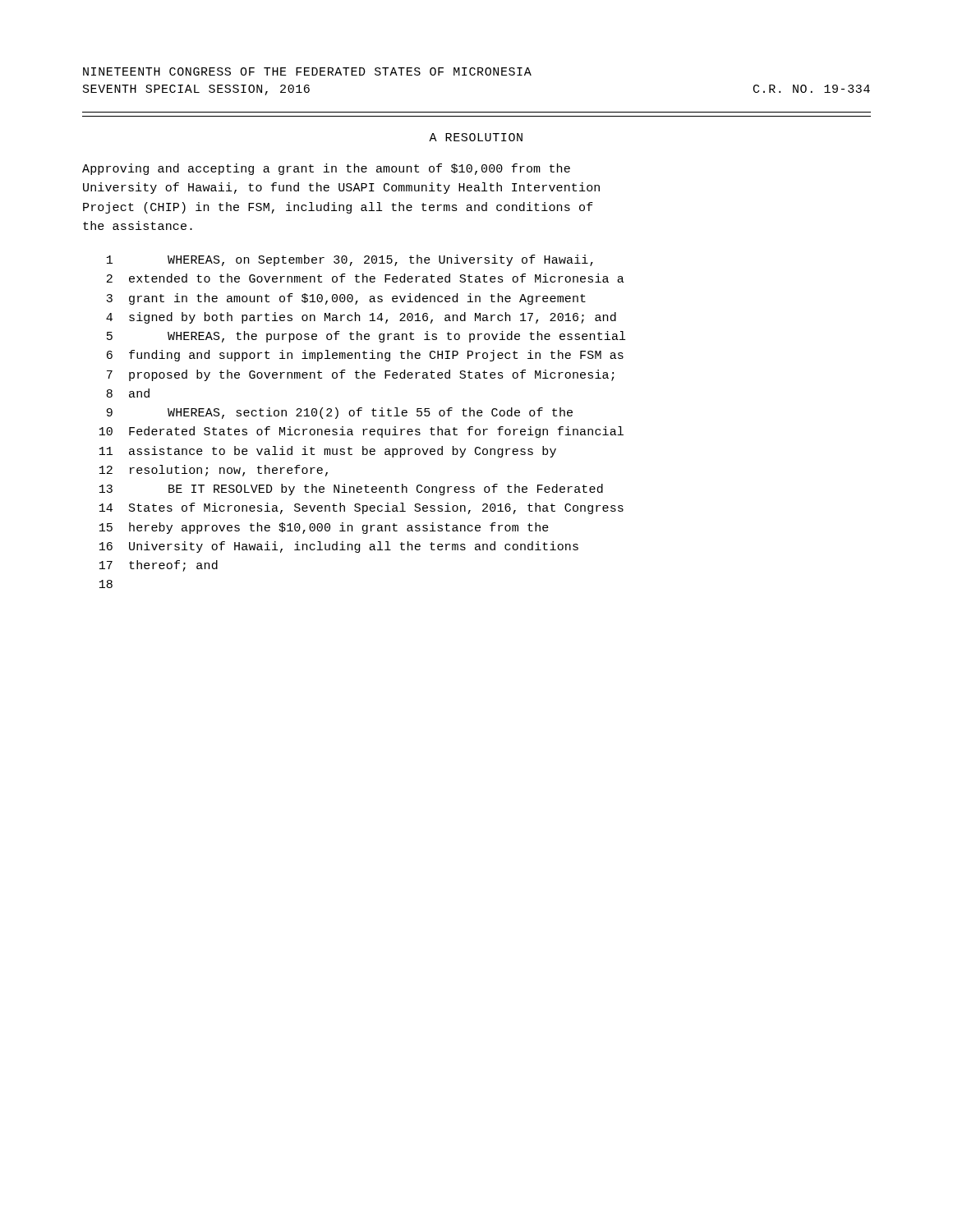Locate the title with the text "A RESOLUTION"

(x=476, y=138)
